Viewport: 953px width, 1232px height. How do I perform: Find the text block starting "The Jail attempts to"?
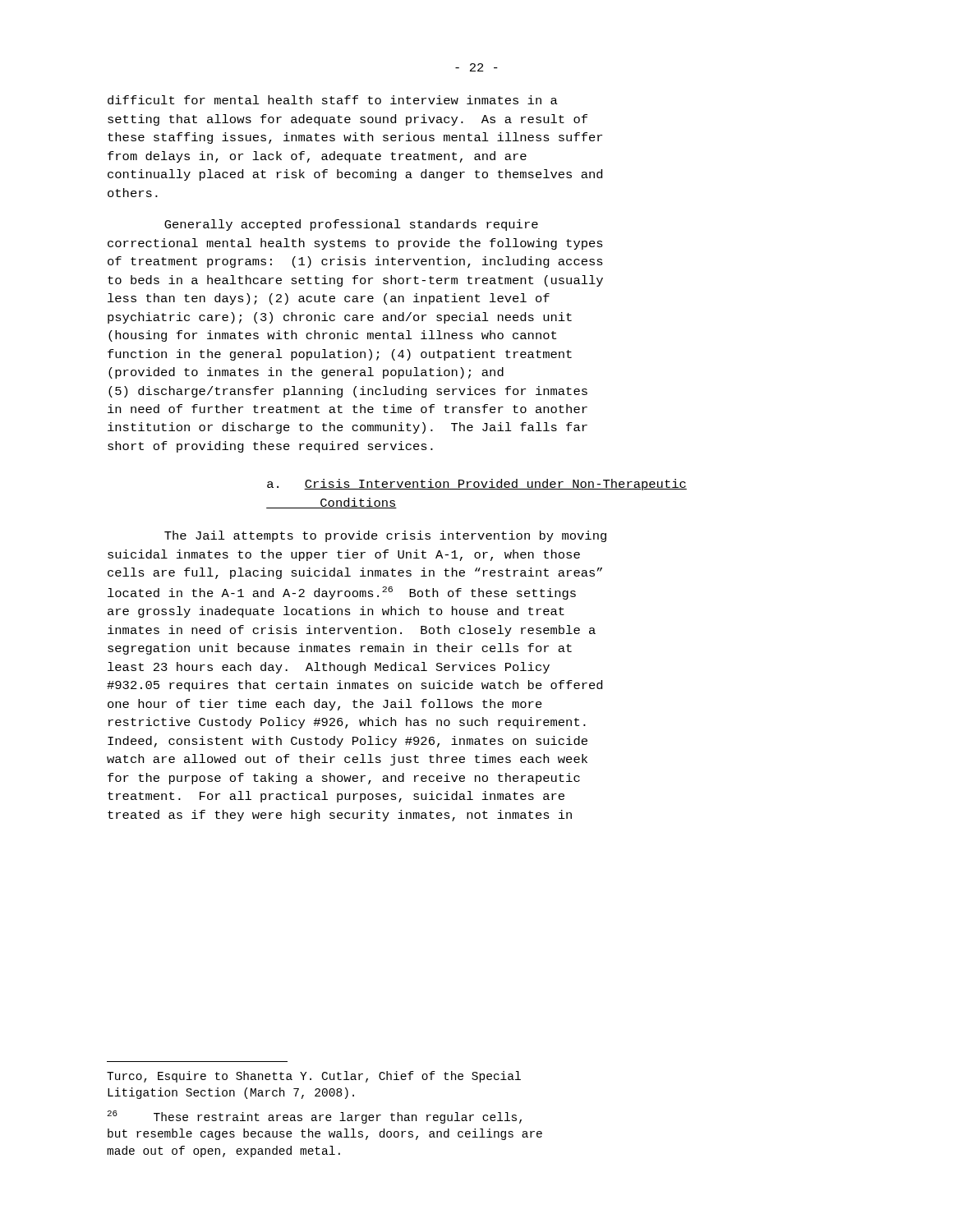pyautogui.click(x=357, y=676)
